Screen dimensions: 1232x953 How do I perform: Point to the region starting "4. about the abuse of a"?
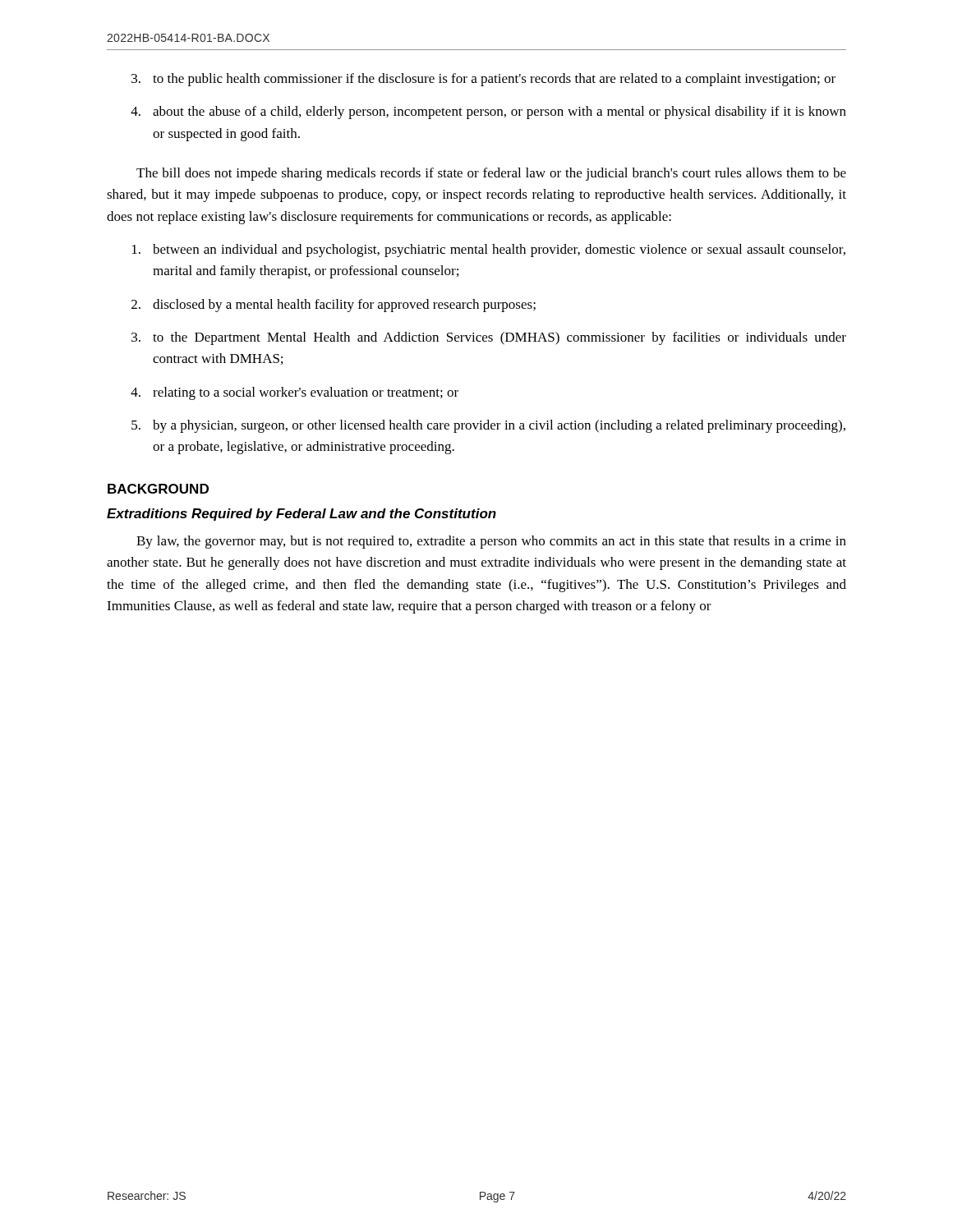(x=476, y=123)
